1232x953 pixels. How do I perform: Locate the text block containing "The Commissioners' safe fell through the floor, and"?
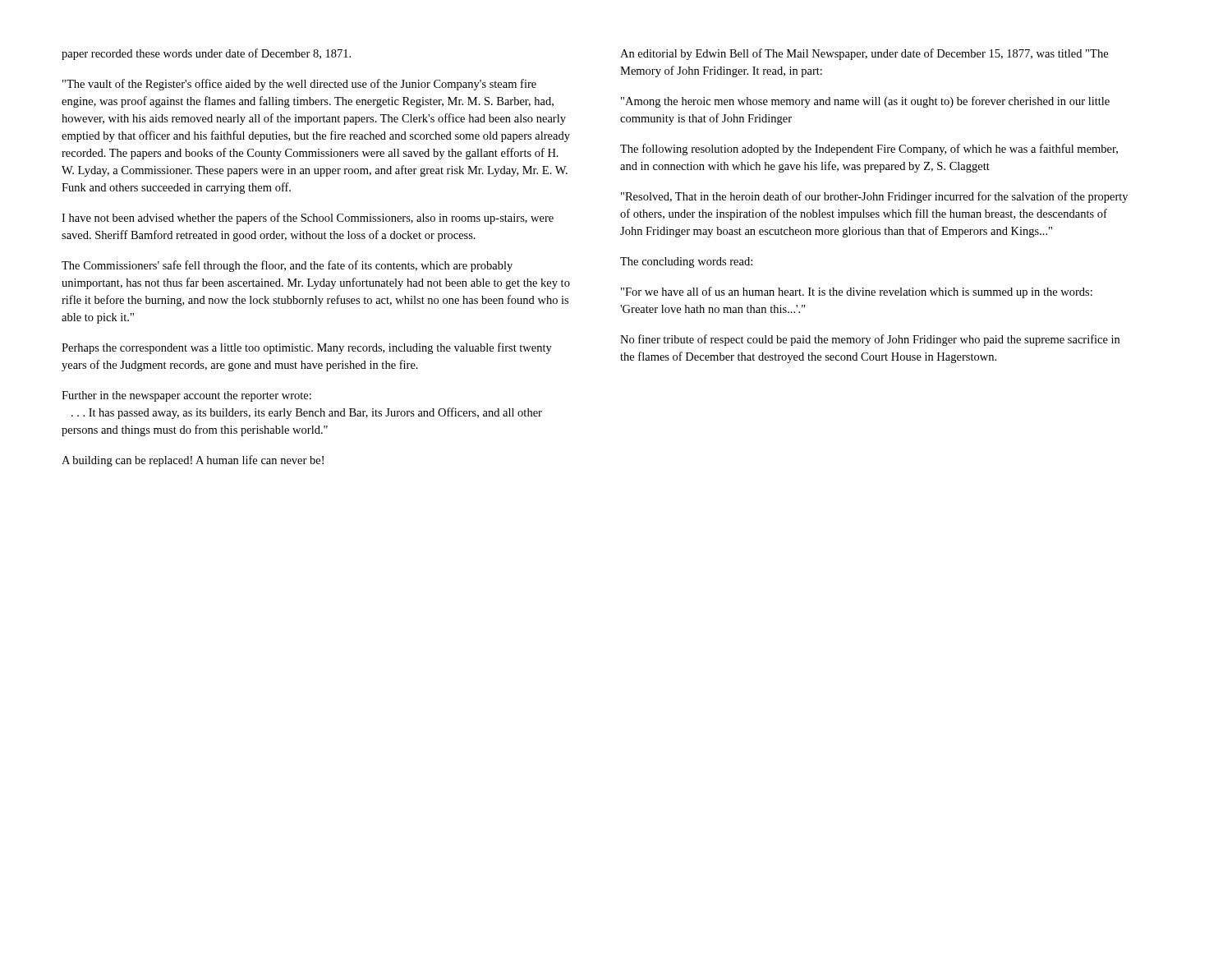pos(316,291)
